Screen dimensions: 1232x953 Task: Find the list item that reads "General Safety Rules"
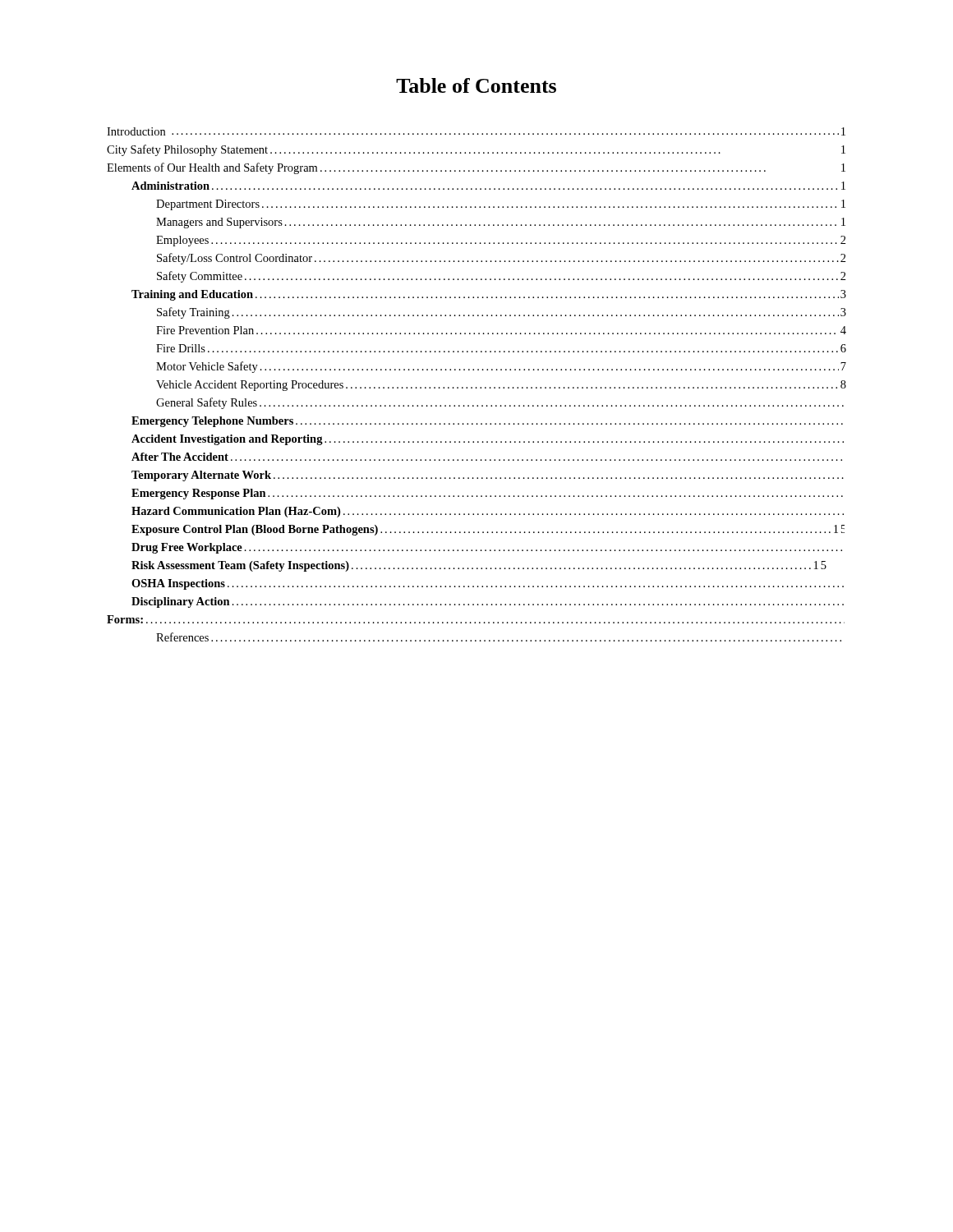[x=501, y=402]
